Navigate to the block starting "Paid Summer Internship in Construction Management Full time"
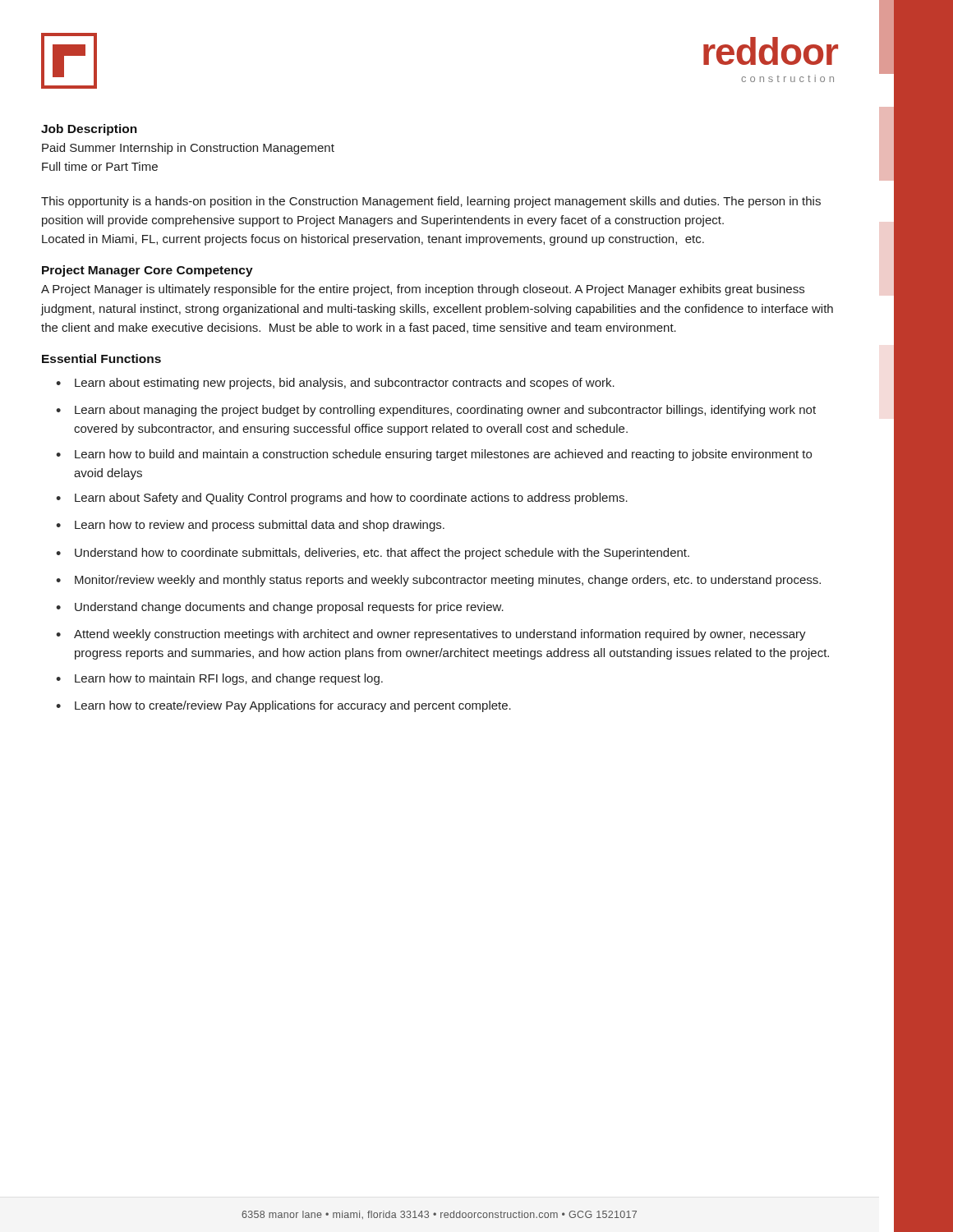The image size is (953, 1232). pyautogui.click(x=188, y=157)
